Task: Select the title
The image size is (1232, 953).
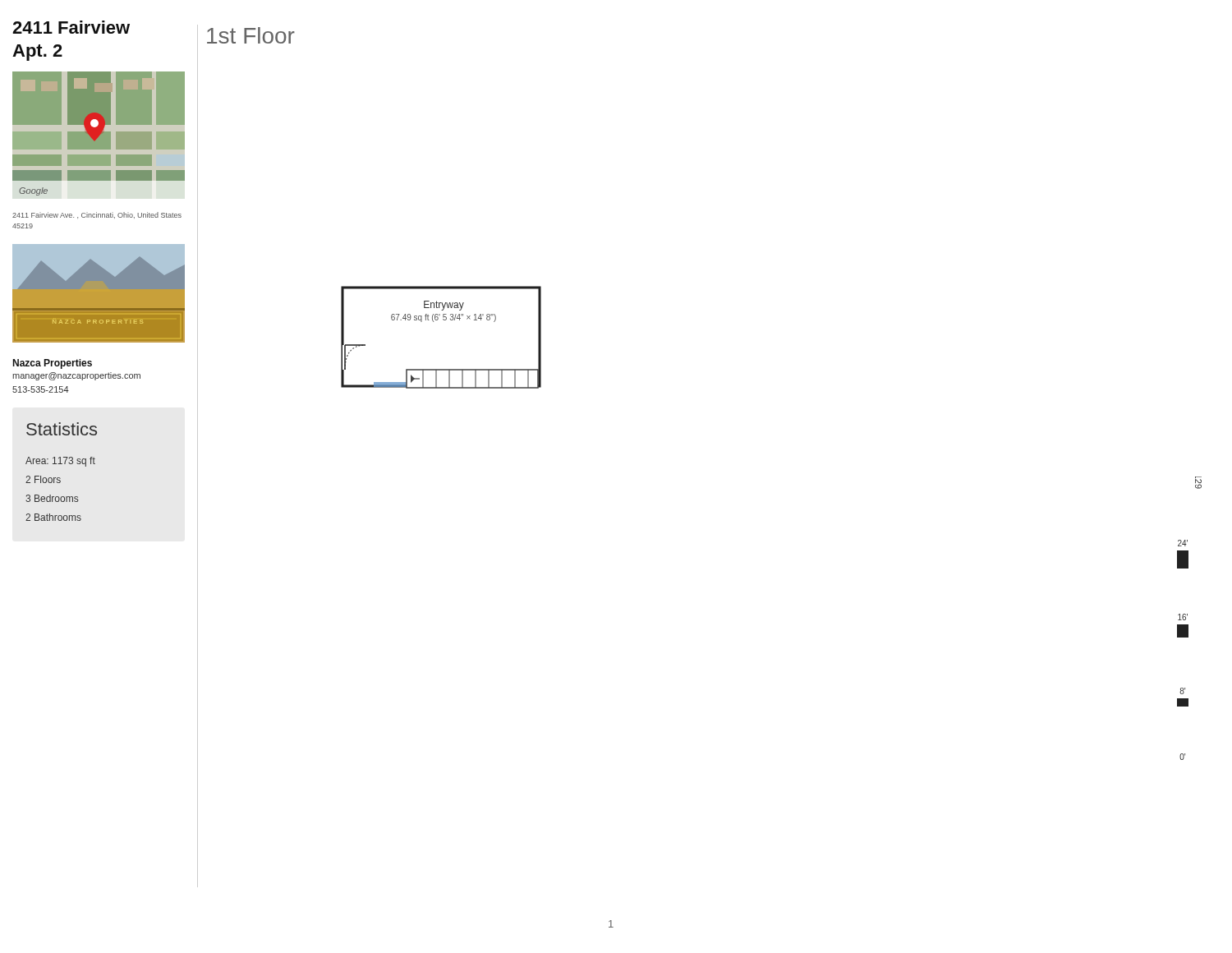Action: point(71,39)
